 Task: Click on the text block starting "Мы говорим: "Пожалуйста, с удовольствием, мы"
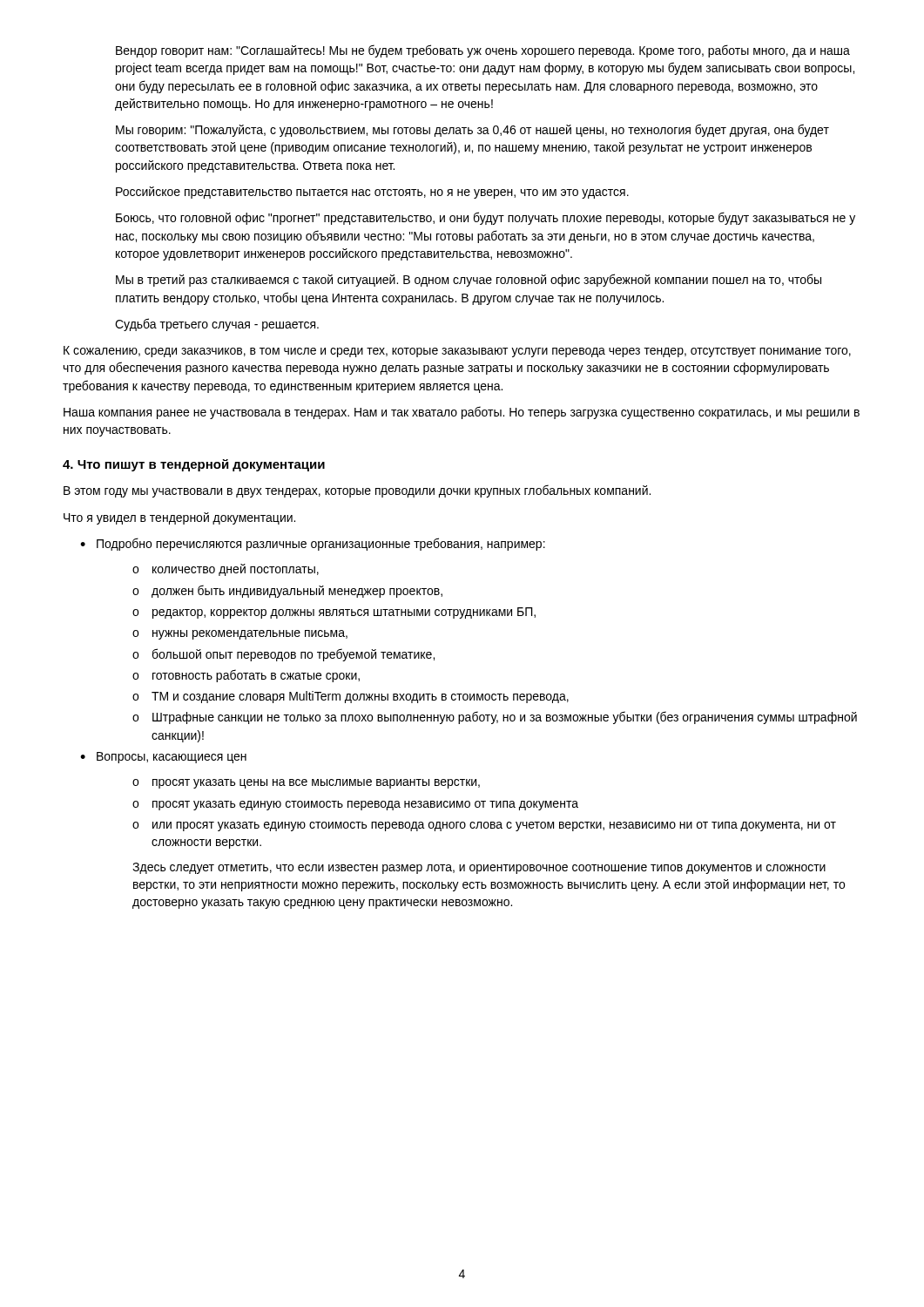click(472, 148)
